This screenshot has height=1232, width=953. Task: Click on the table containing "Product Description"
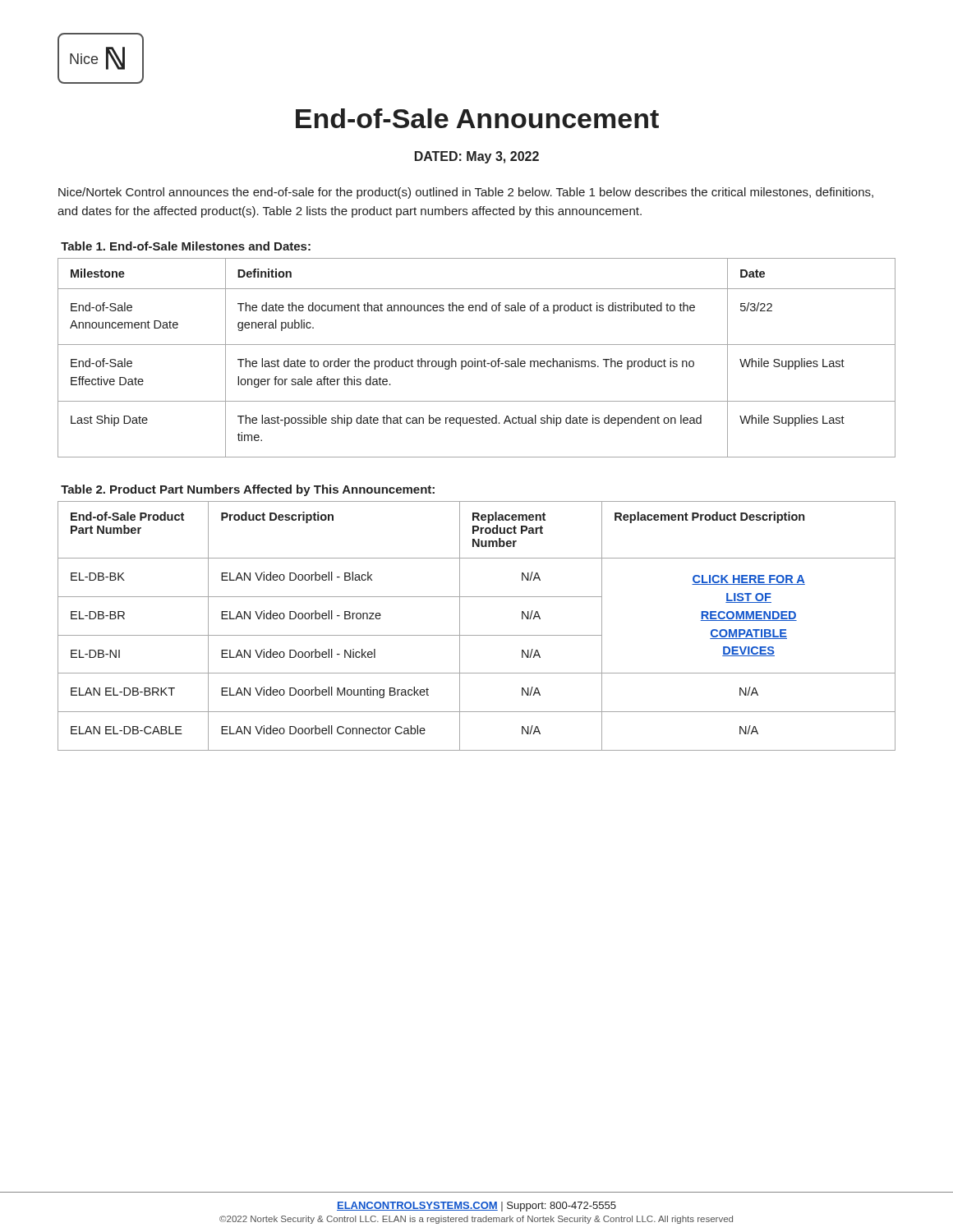click(476, 626)
